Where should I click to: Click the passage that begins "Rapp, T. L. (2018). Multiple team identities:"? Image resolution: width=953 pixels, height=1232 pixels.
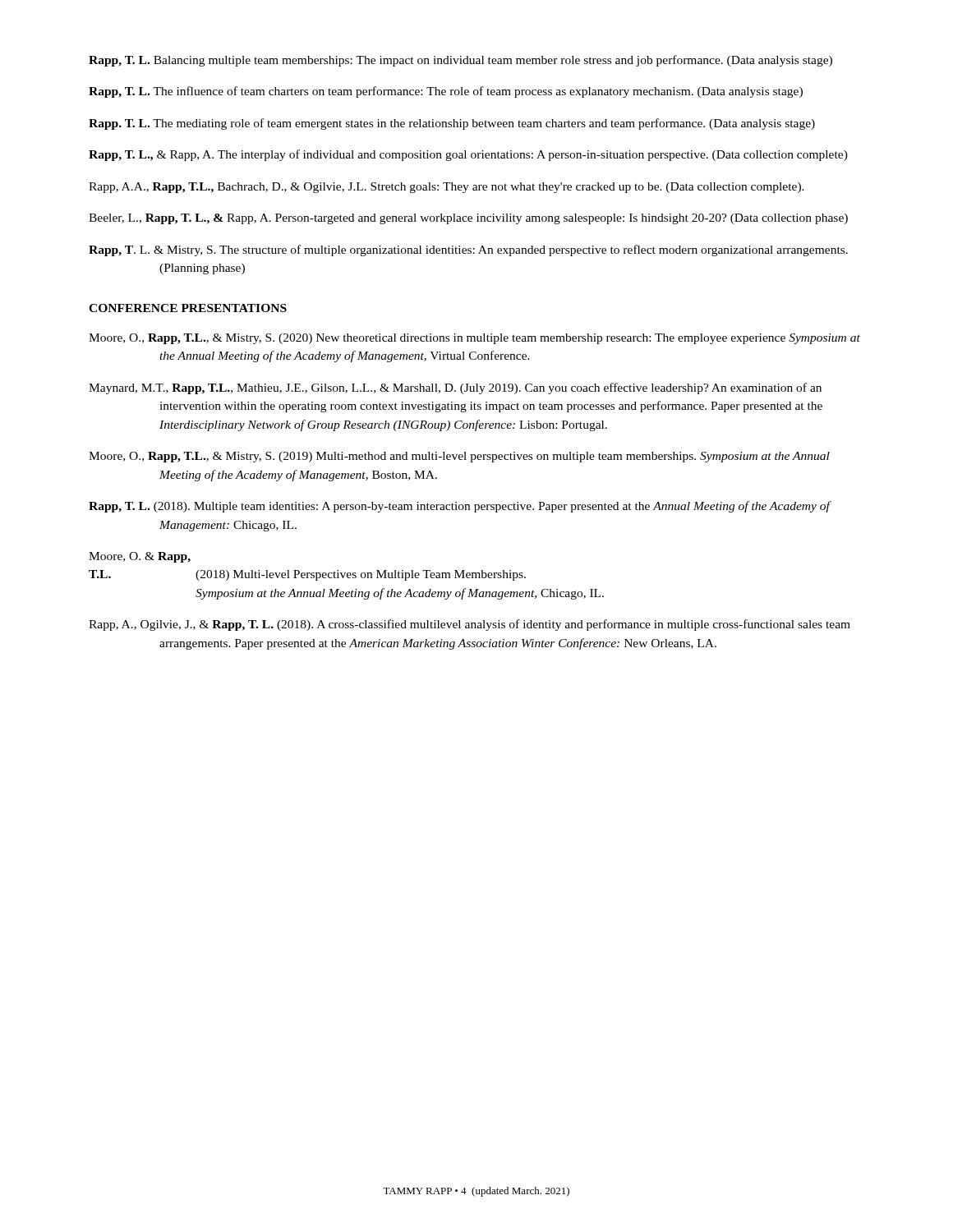tap(459, 515)
